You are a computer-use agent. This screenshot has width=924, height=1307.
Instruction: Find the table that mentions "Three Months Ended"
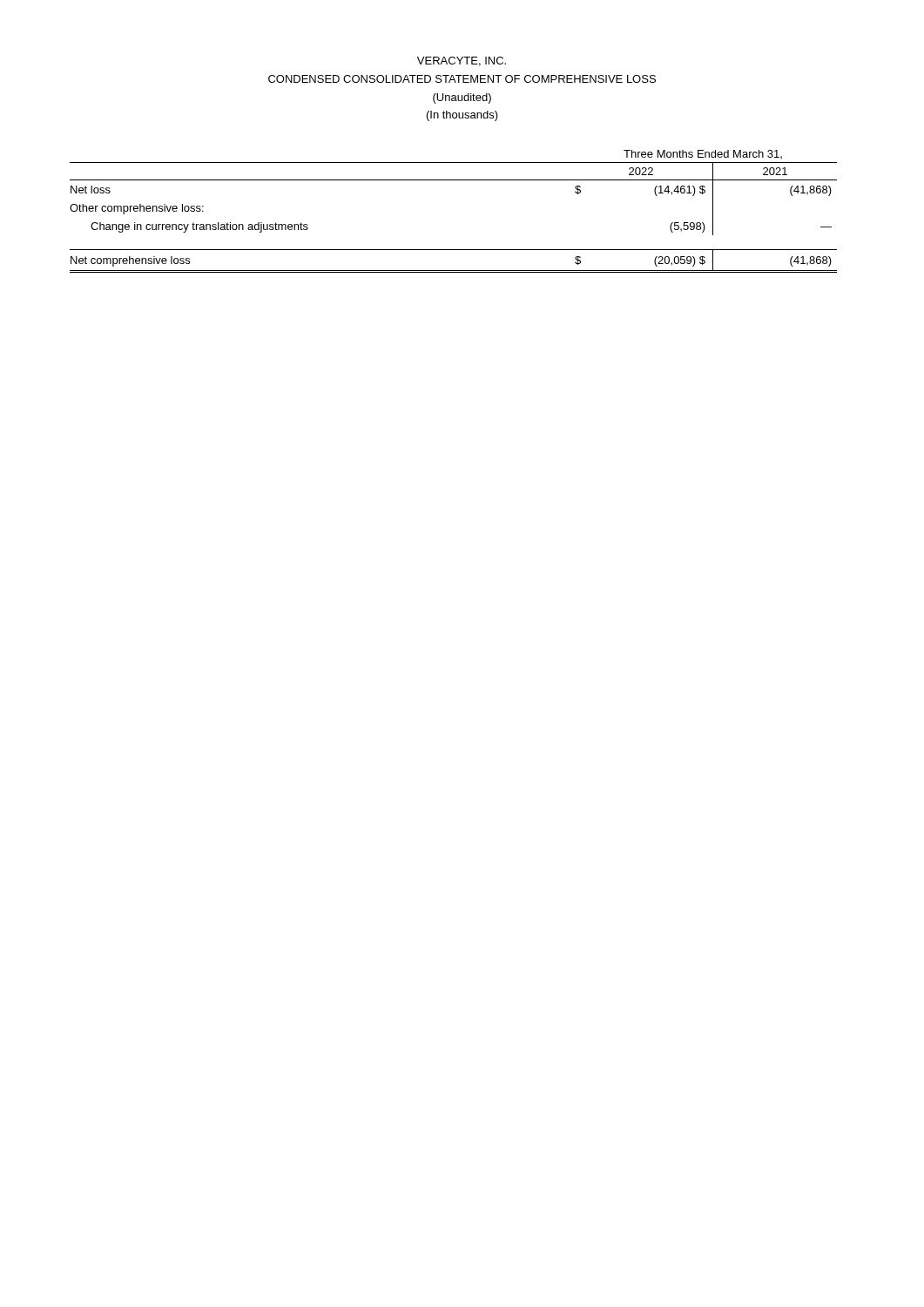click(x=462, y=209)
